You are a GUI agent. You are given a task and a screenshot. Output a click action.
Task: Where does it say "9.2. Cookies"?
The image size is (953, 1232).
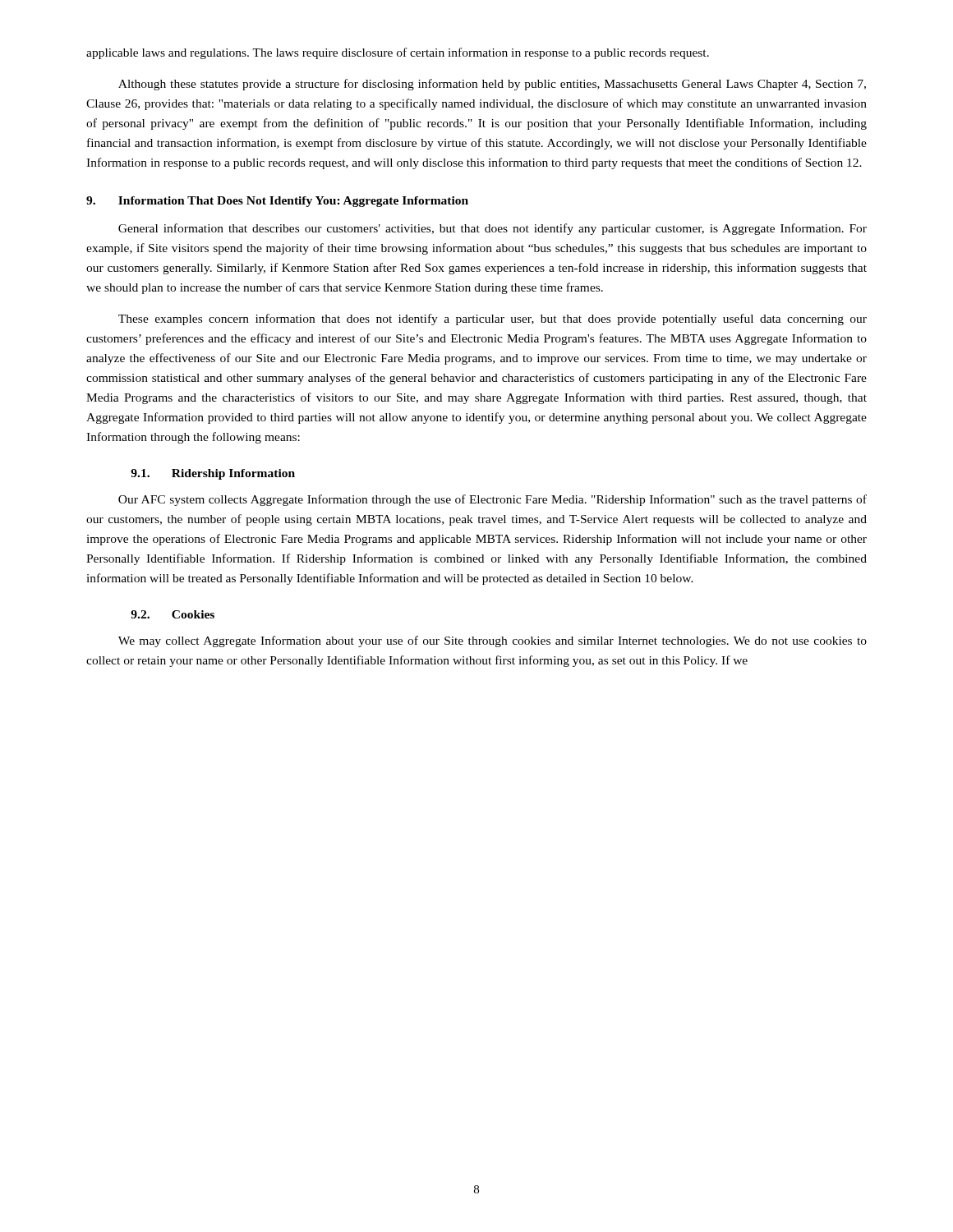(x=173, y=615)
